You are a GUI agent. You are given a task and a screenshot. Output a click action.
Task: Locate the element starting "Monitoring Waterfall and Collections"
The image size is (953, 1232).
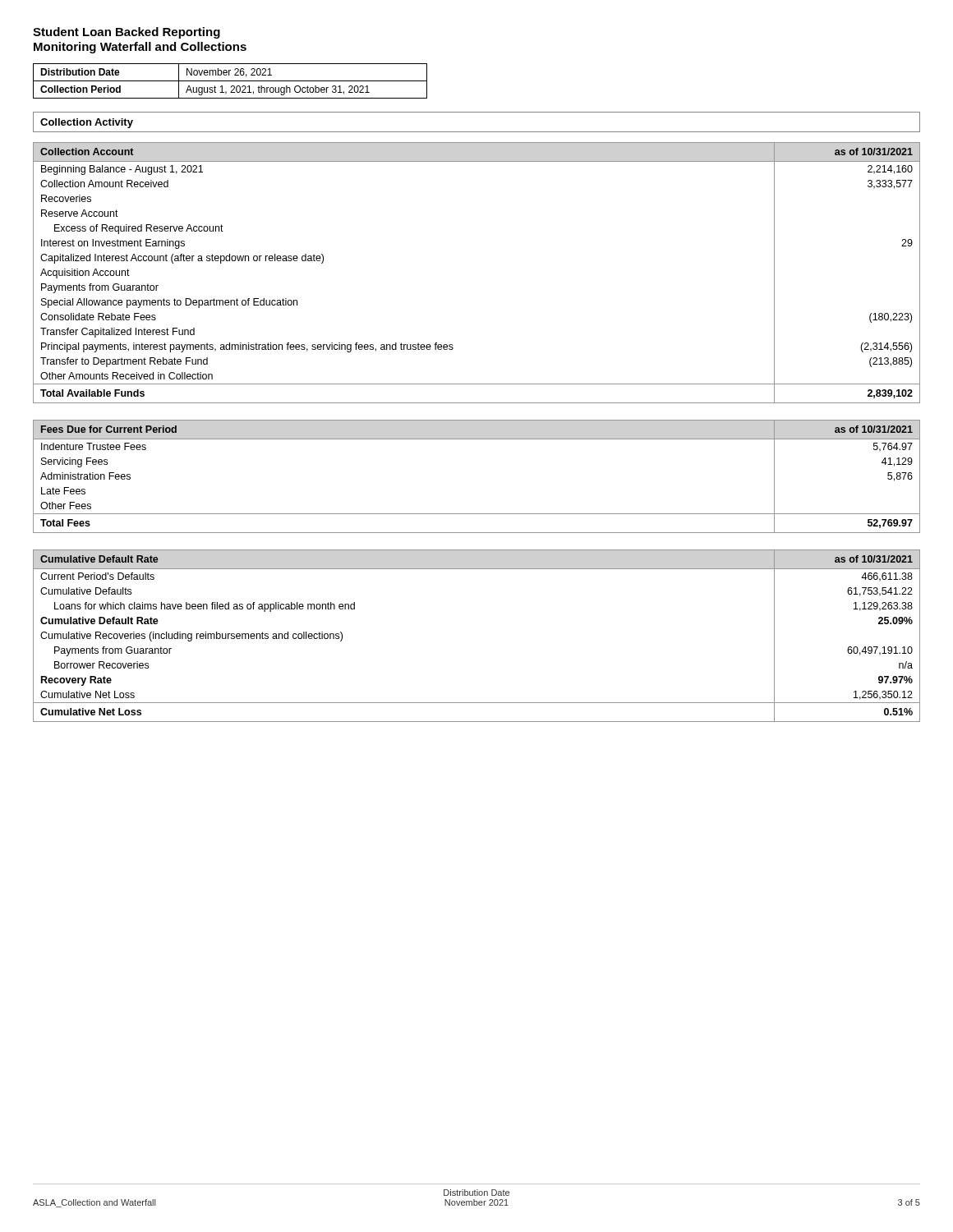click(x=140, y=46)
